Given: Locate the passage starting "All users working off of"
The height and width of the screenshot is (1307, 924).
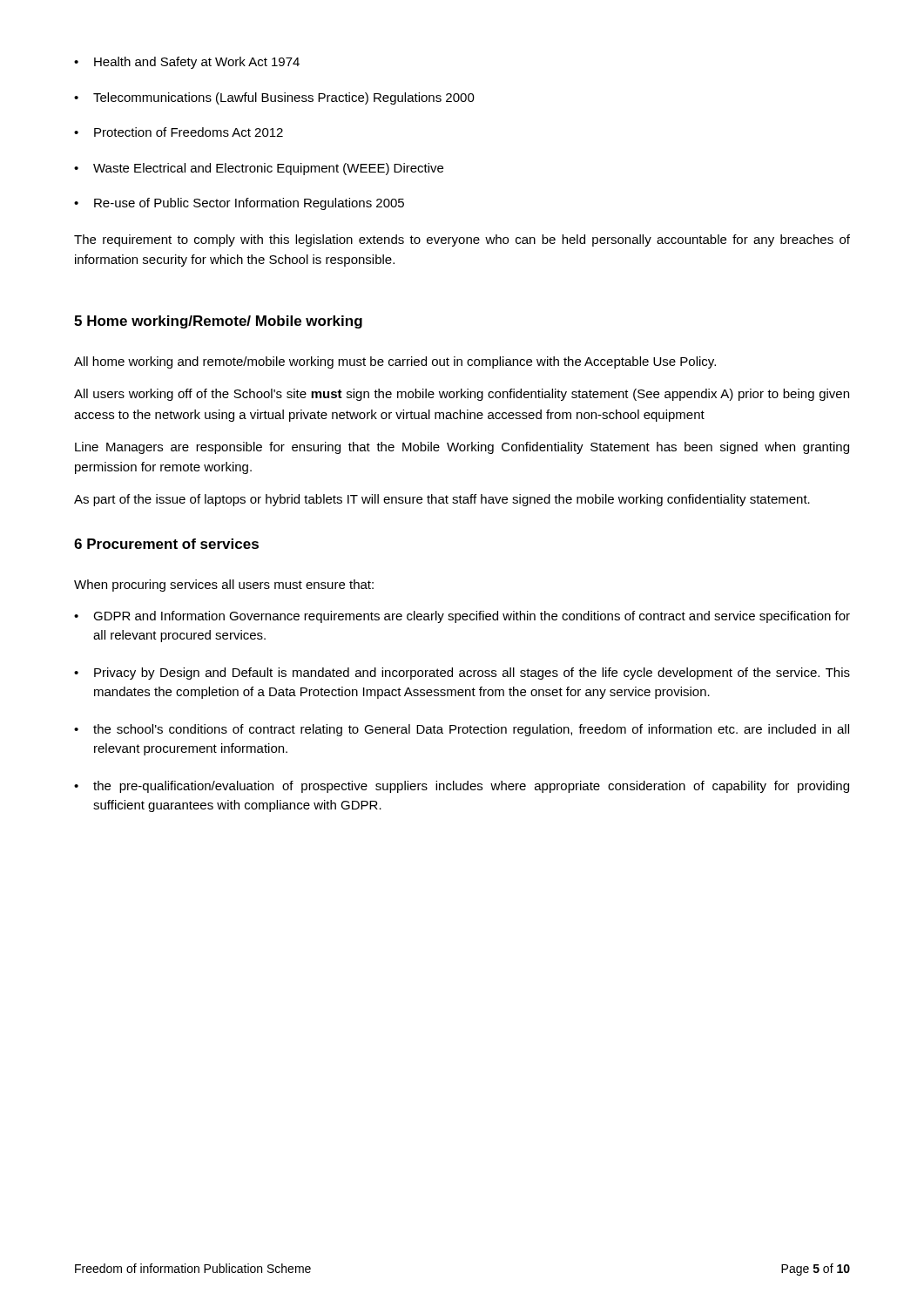Looking at the screenshot, I should tap(462, 404).
